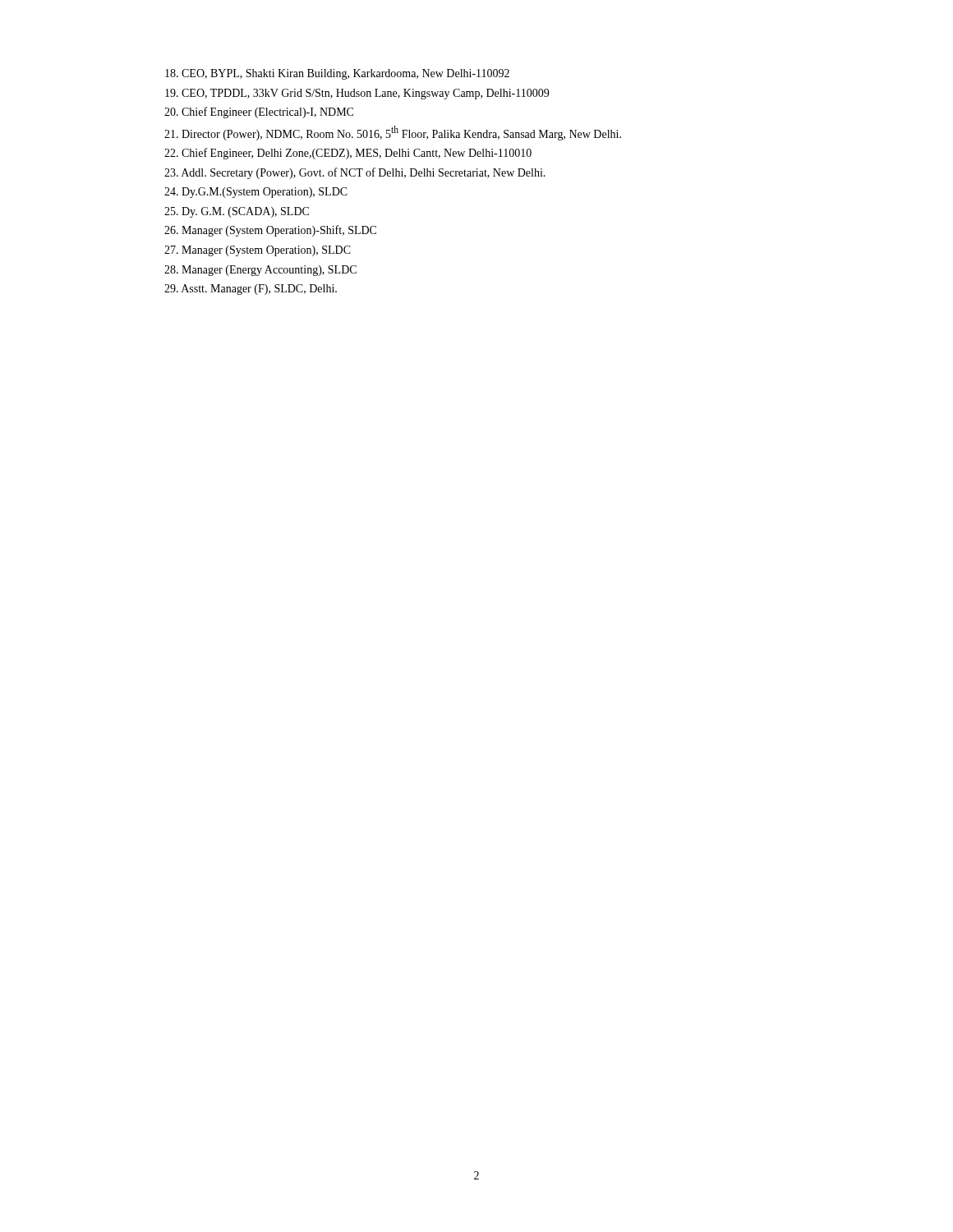Find the region starting "21. Director (Power), NDMC, Room No. 5016,"
Screen dimensions: 1232x953
(393, 132)
